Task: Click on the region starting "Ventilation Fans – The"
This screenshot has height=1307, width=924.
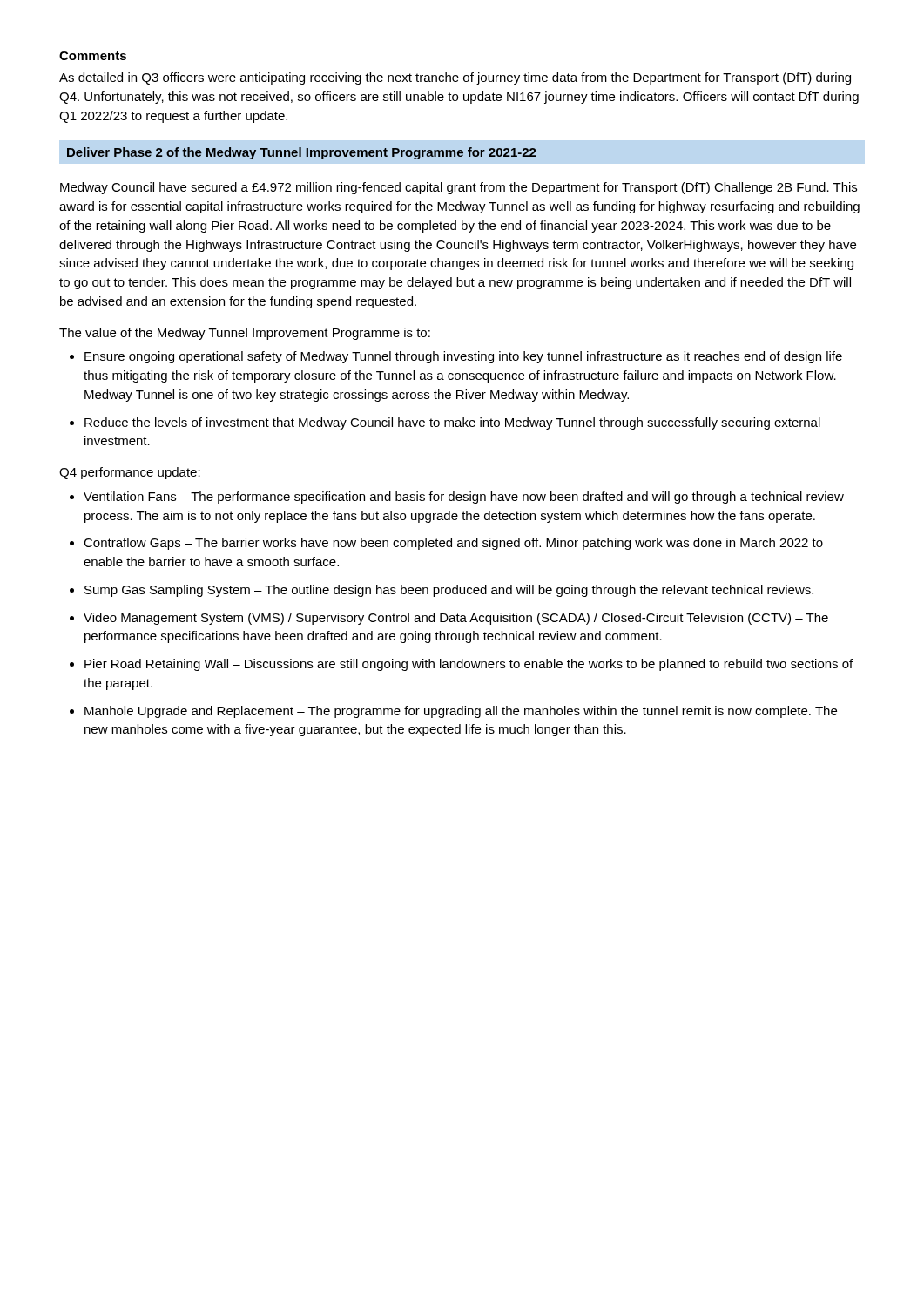Action: (x=462, y=506)
